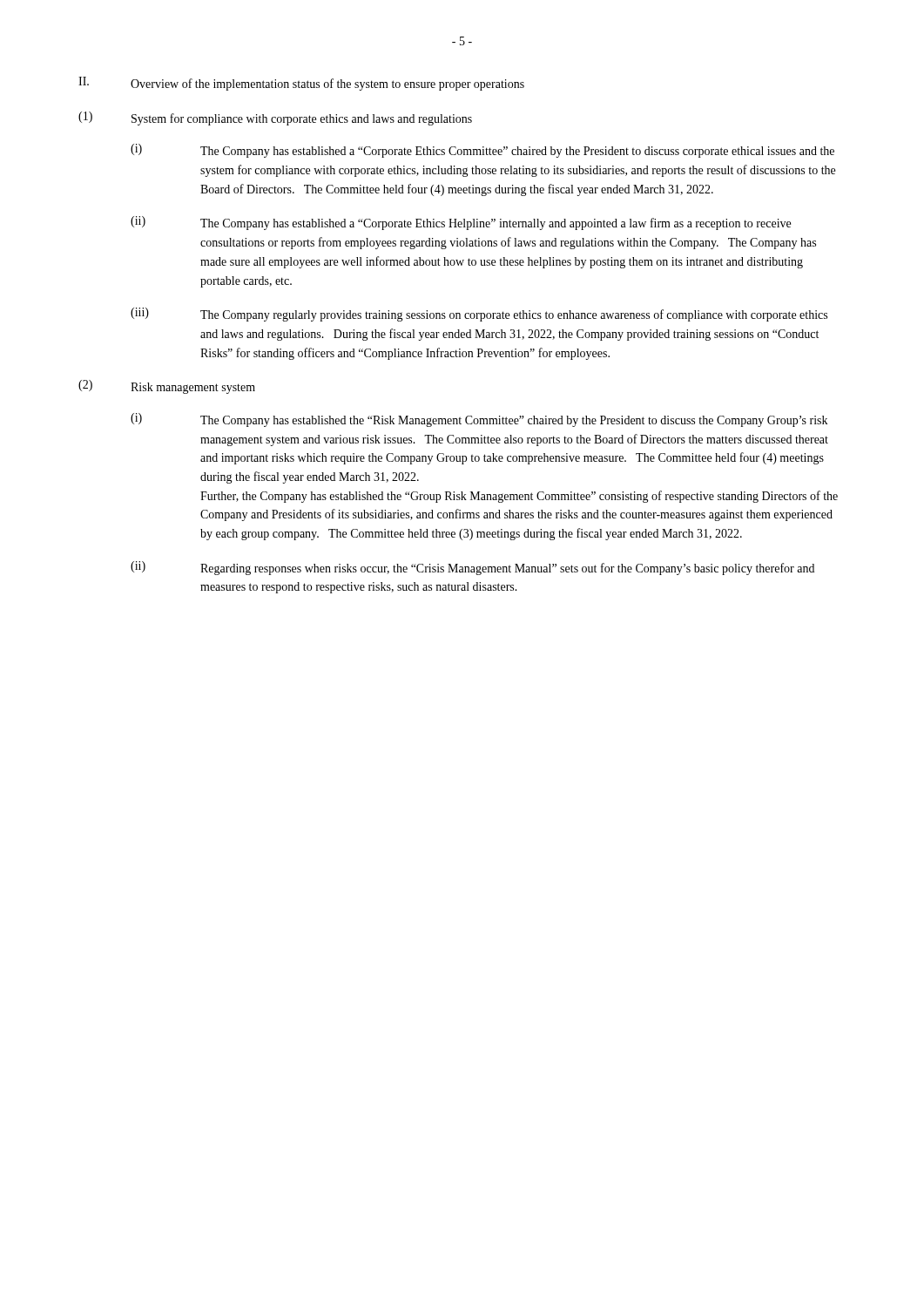Screen dimensions: 1307x924
Task: Locate the text "(2) Risk management system"
Action: 167,387
